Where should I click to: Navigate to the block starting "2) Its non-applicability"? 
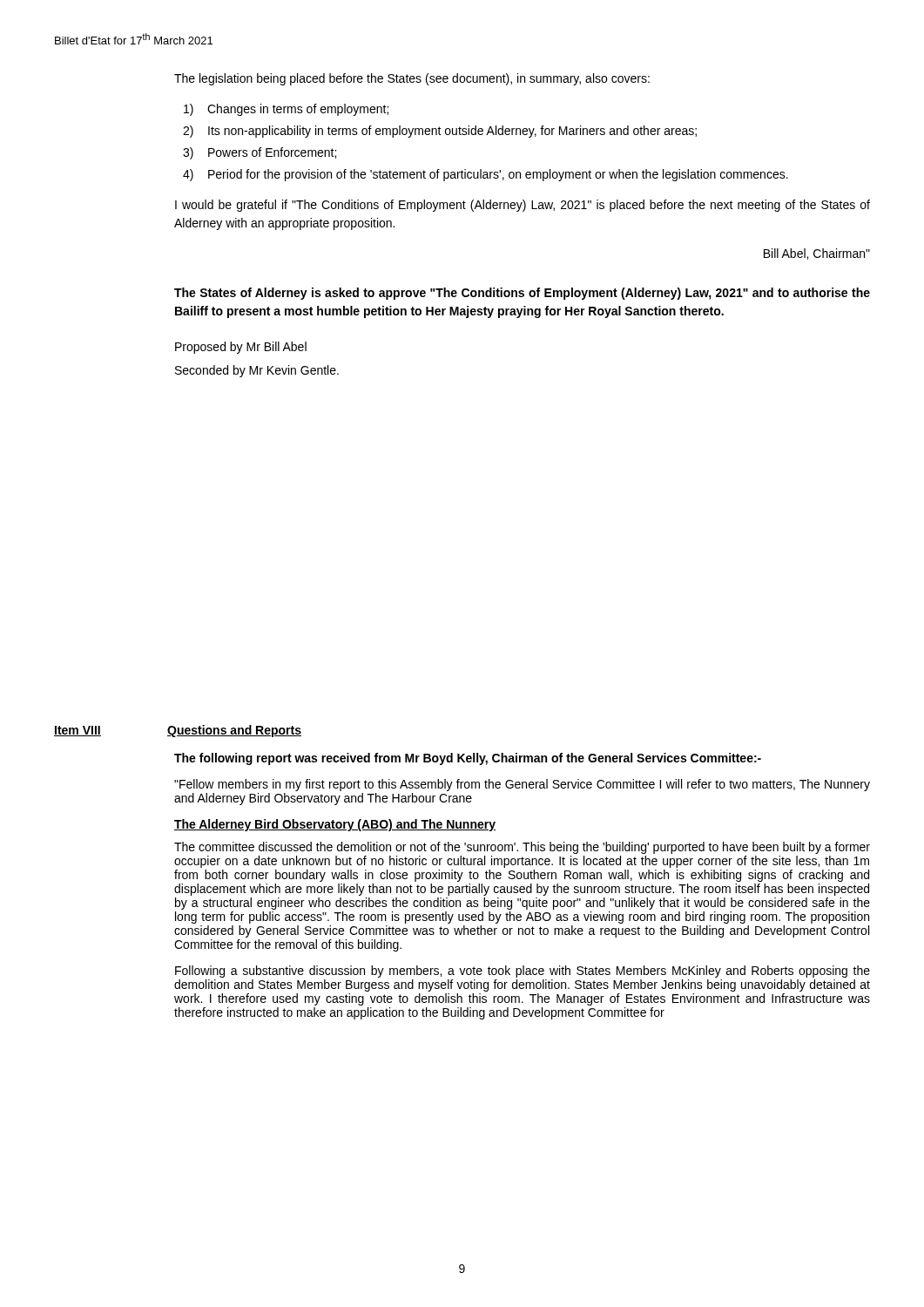[526, 131]
